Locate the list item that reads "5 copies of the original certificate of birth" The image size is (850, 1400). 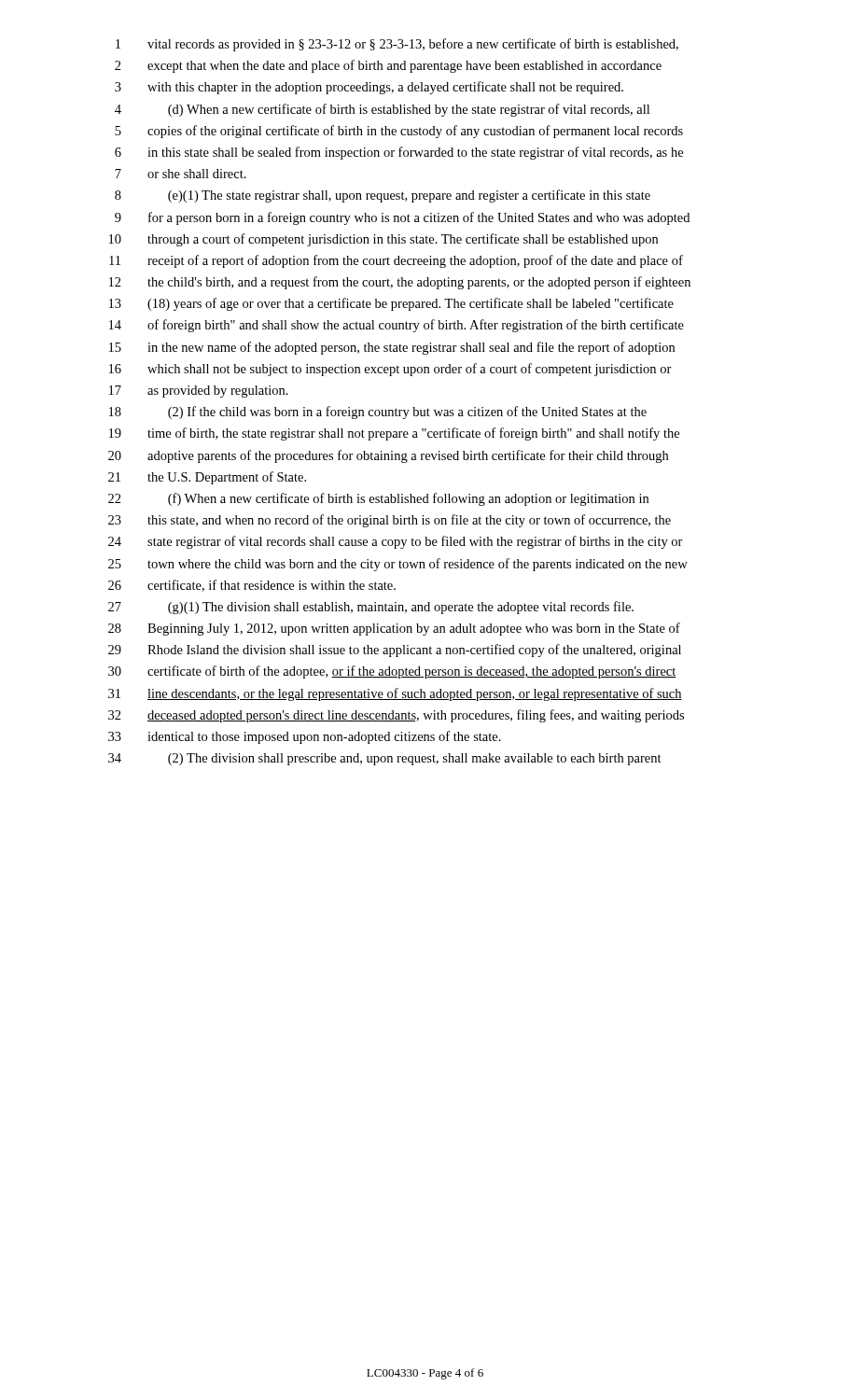434,131
